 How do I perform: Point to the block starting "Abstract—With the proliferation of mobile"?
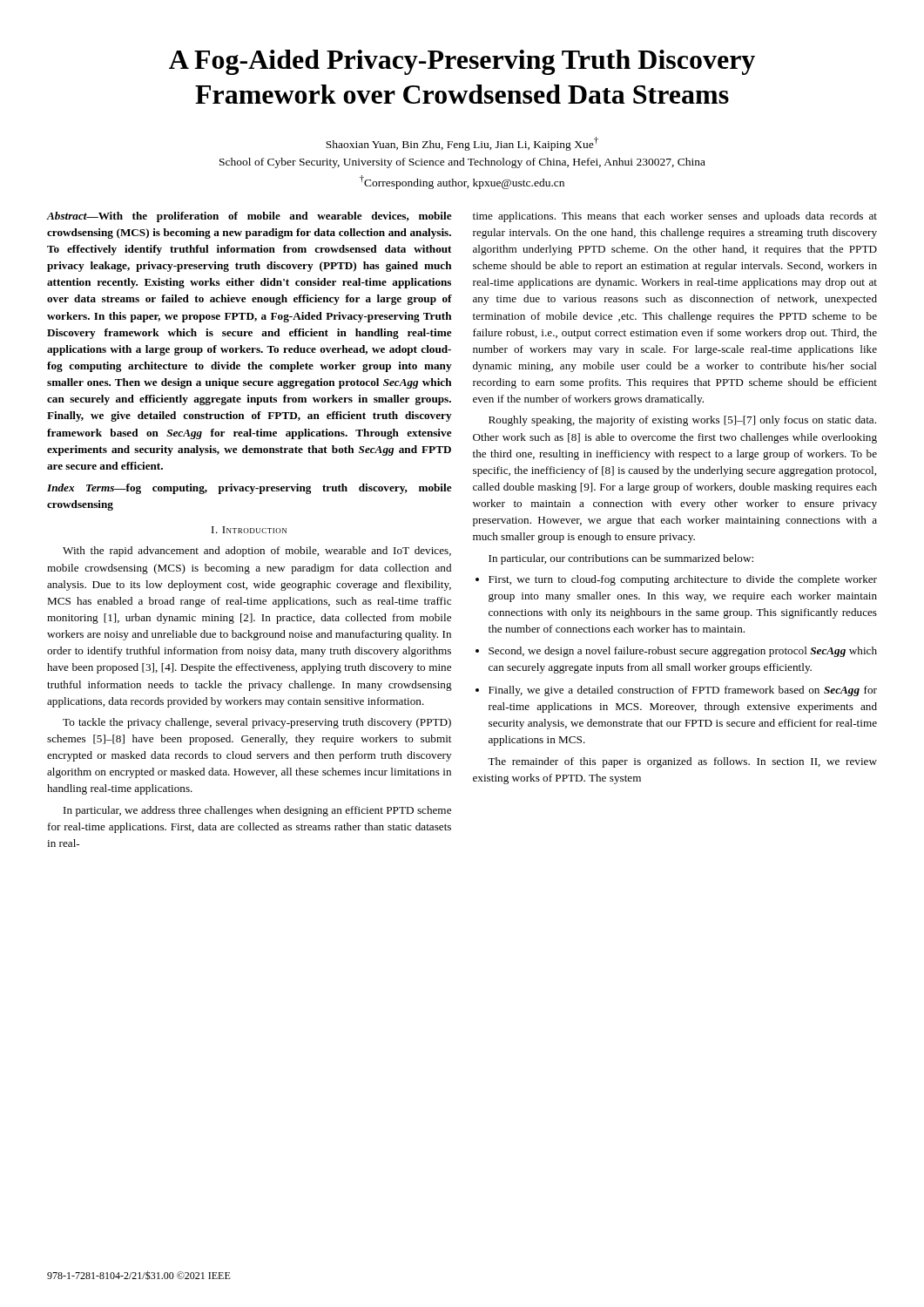click(x=249, y=360)
